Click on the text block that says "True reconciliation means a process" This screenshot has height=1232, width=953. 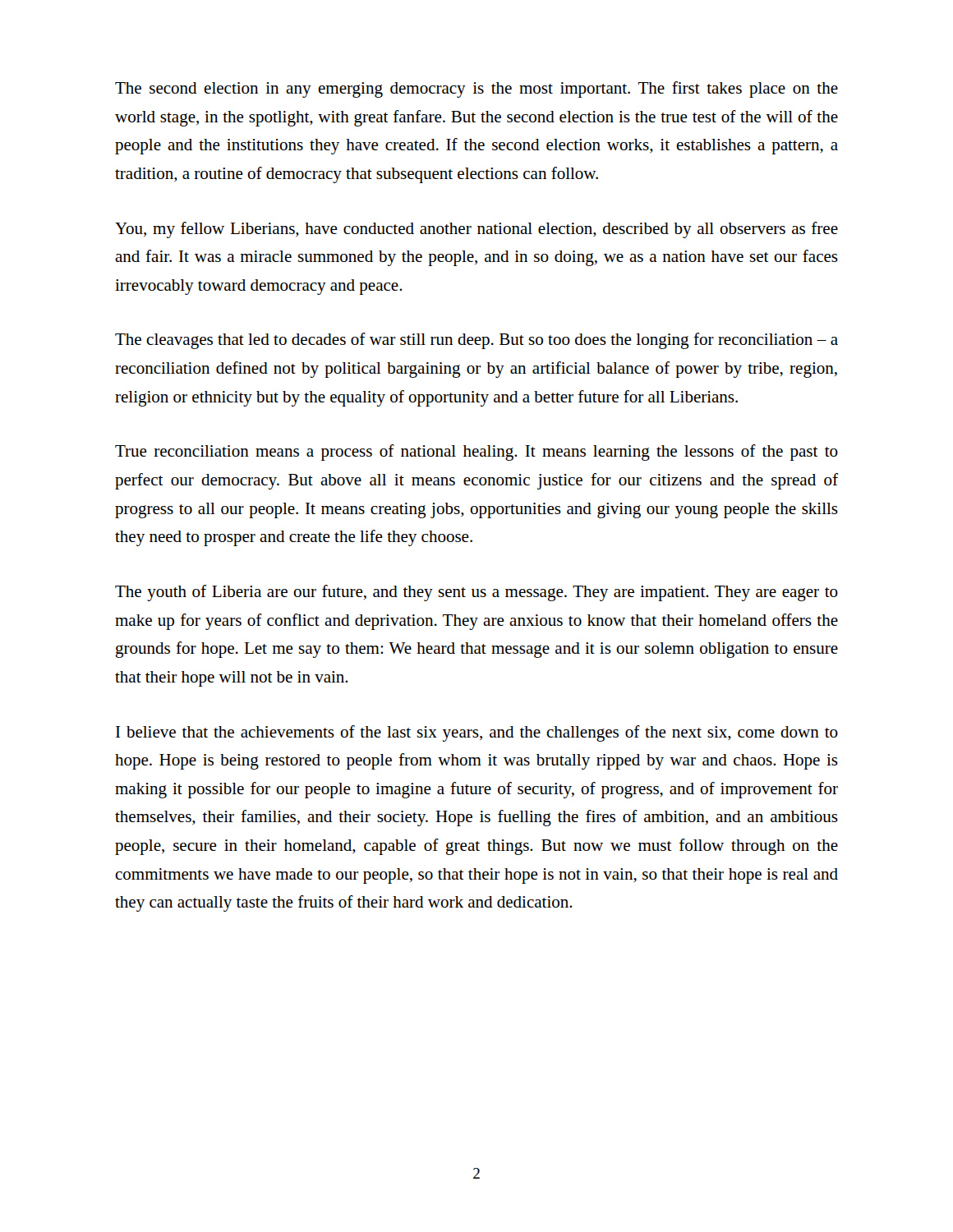pyautogui.click(x=476, y=494)
